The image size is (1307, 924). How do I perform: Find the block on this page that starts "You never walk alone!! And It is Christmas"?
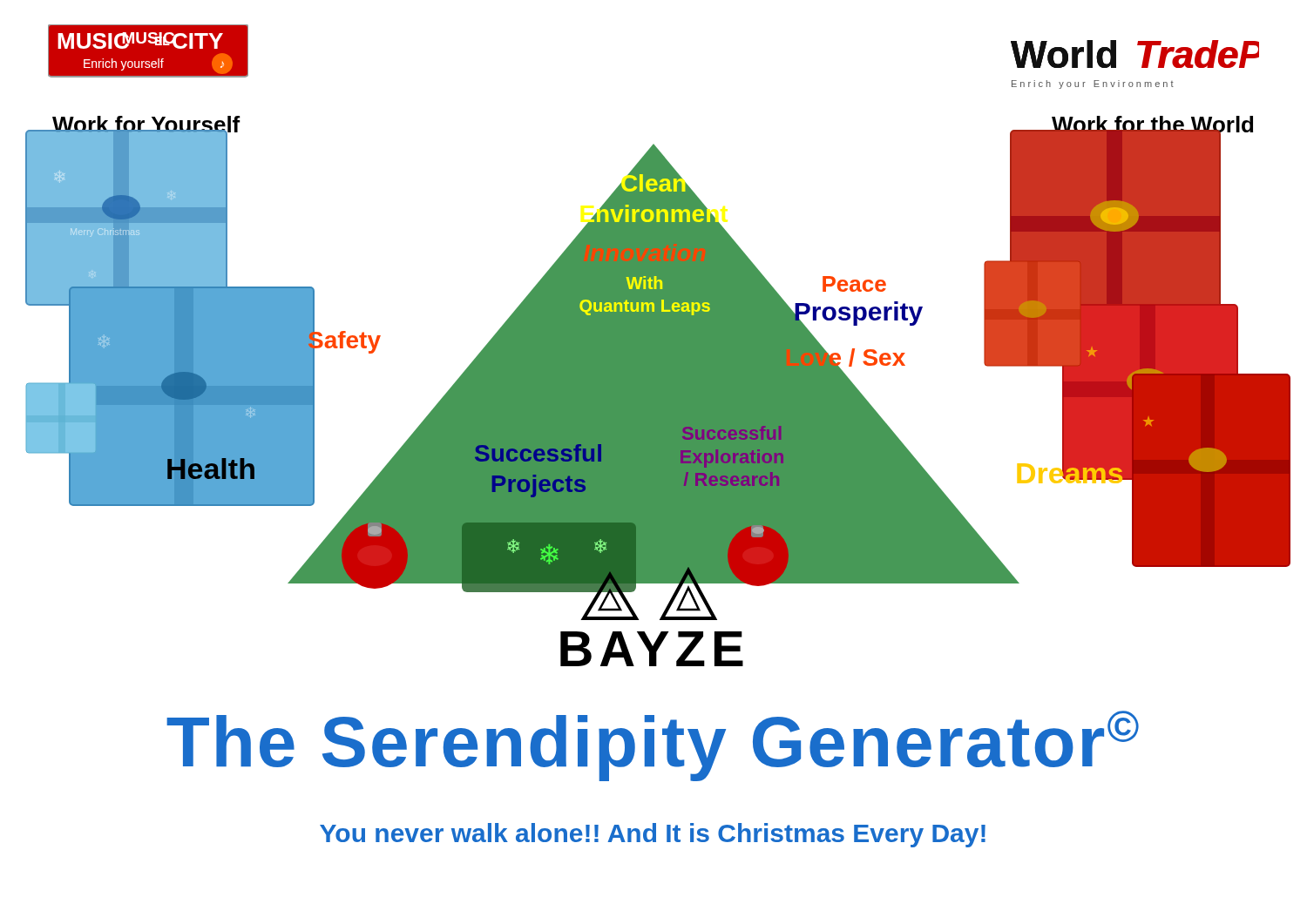tap(654, 833)
